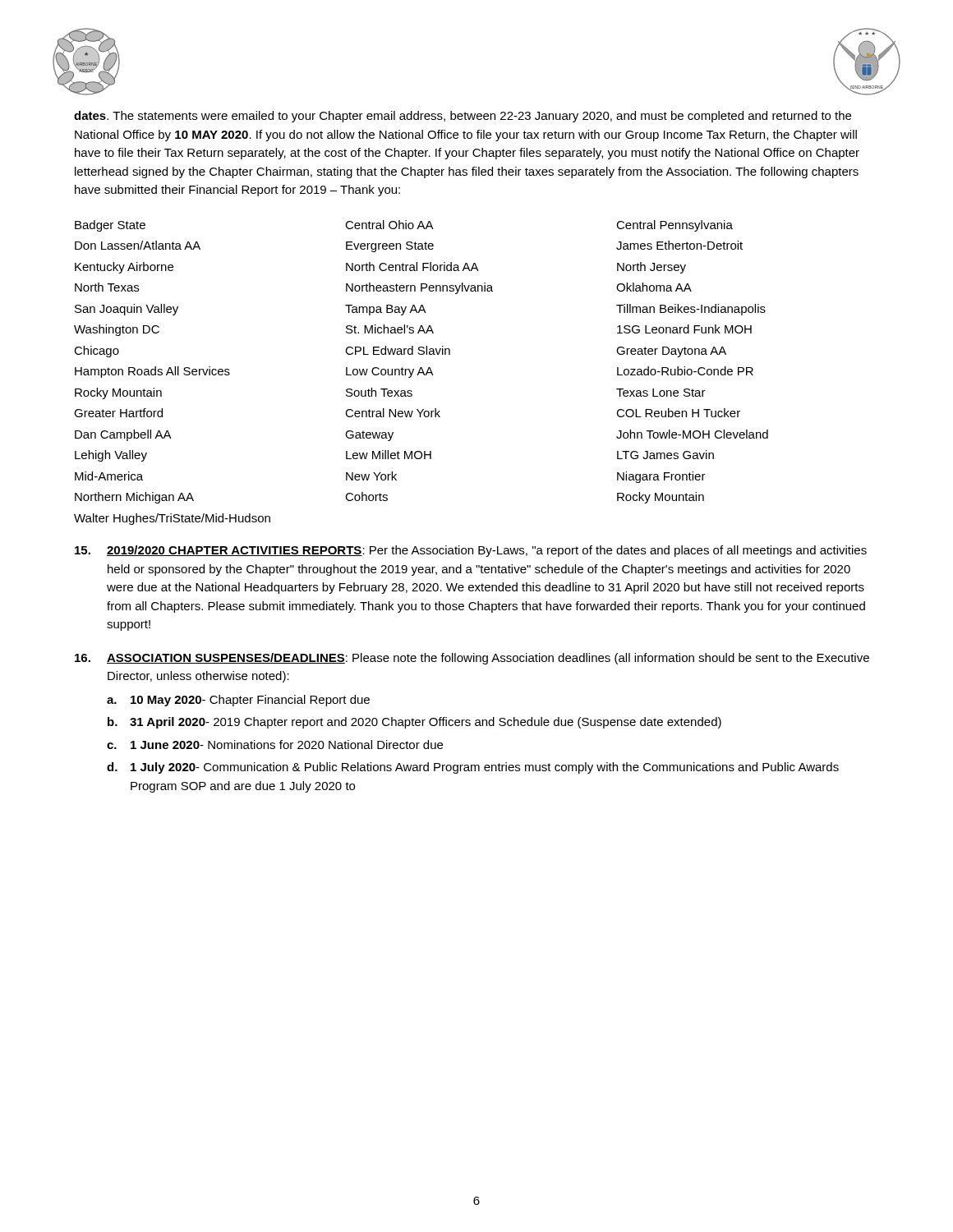Image resolution: width=953 pixels, height=1232 pixels.
Task: Find "North Jersey" on this page
Action: [651, 266]
